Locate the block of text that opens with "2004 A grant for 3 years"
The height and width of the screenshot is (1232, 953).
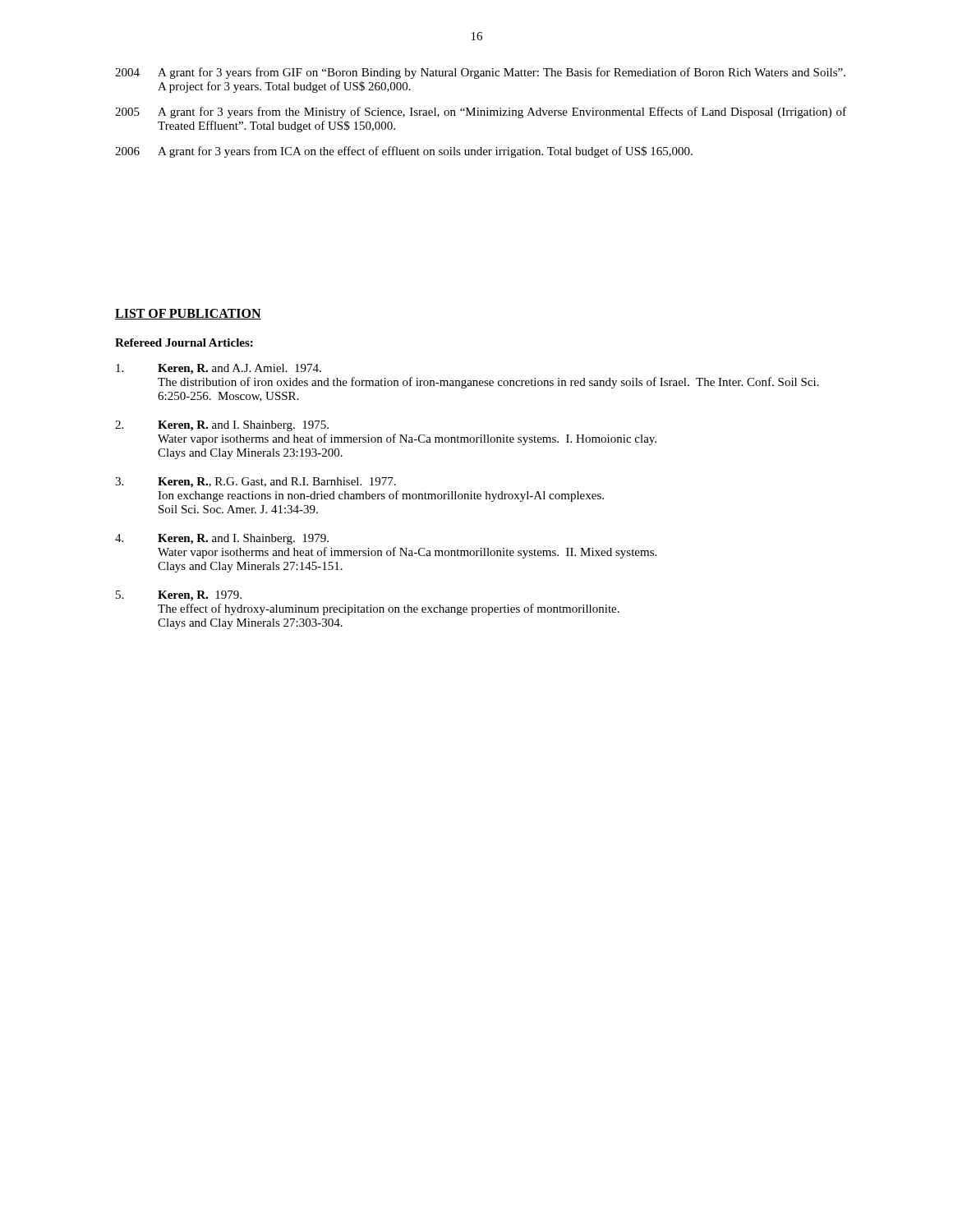point(481,80)
